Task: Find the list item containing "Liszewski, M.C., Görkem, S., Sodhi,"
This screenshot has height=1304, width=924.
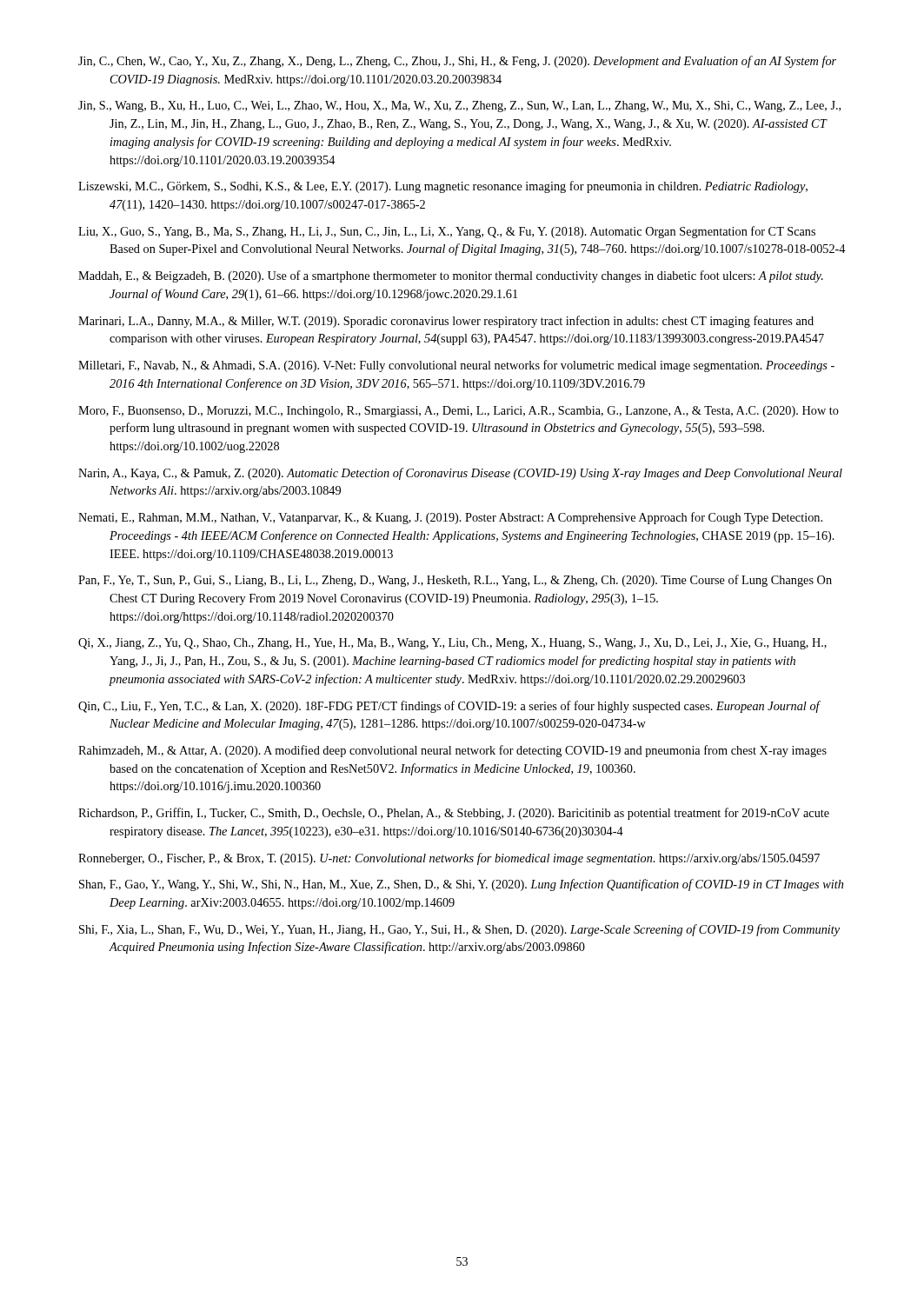Action: click(443, 195)
